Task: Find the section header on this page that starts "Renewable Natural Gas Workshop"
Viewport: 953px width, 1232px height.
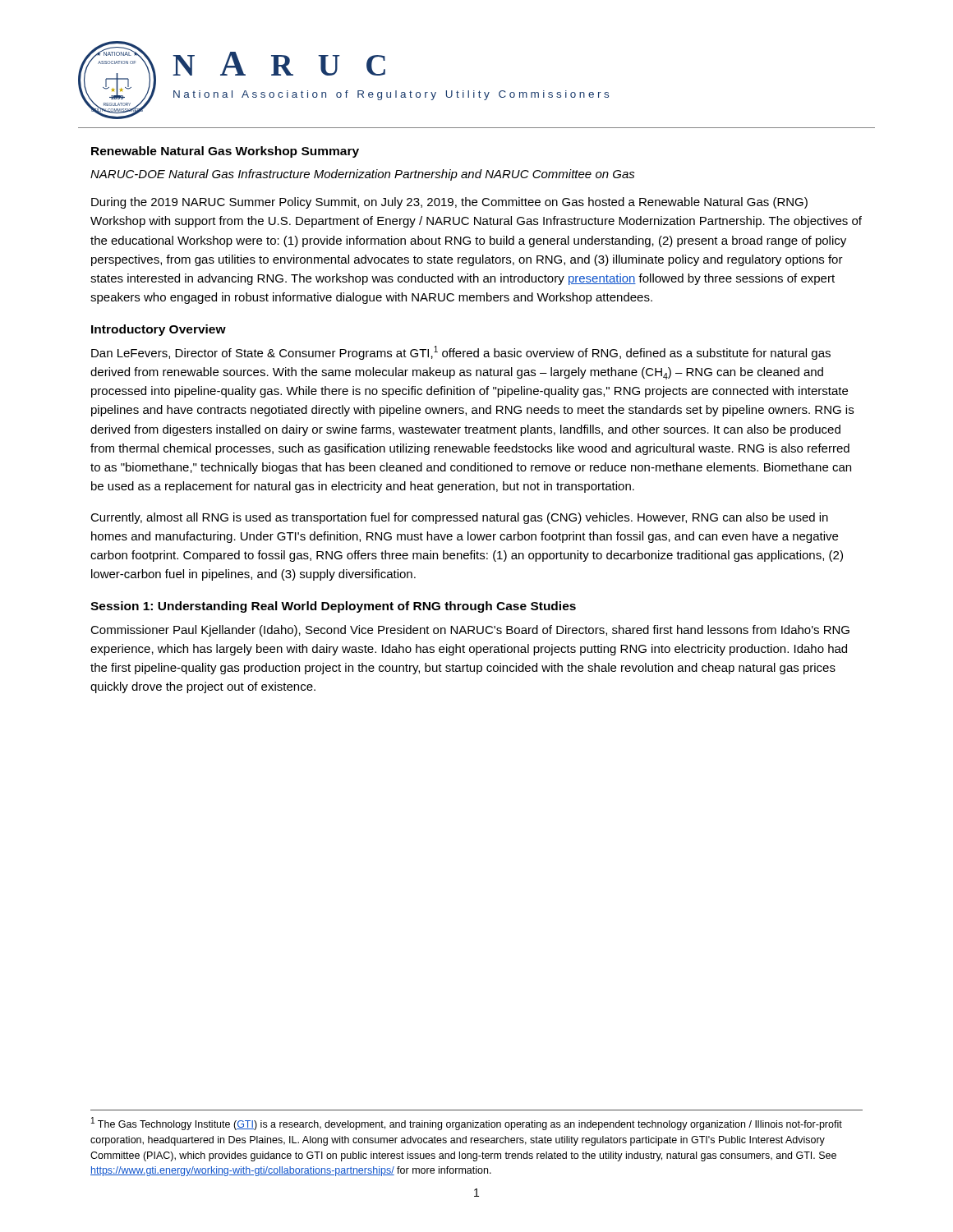Action: (225, 151)
